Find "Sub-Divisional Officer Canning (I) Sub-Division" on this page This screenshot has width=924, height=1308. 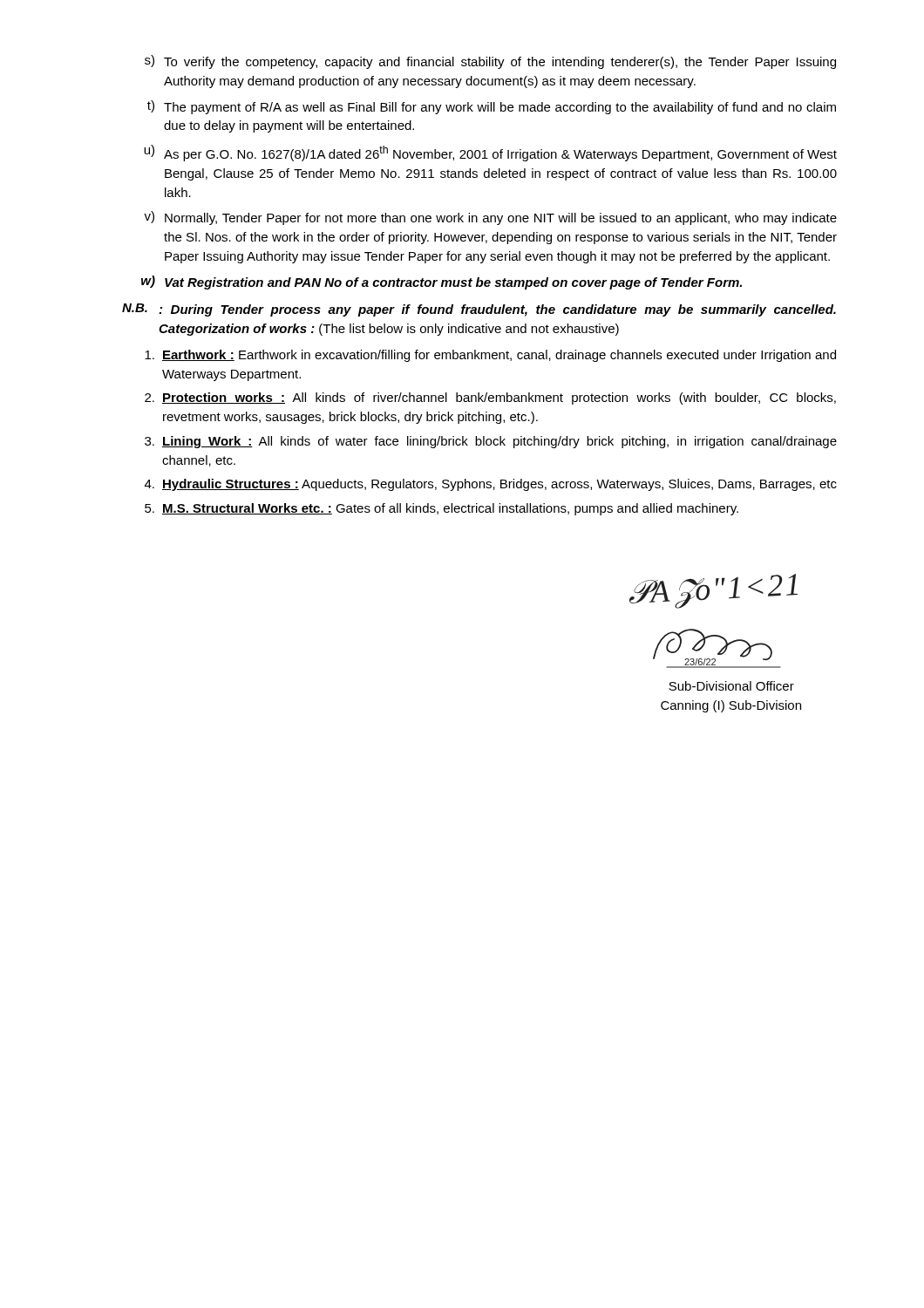(731, 695)
